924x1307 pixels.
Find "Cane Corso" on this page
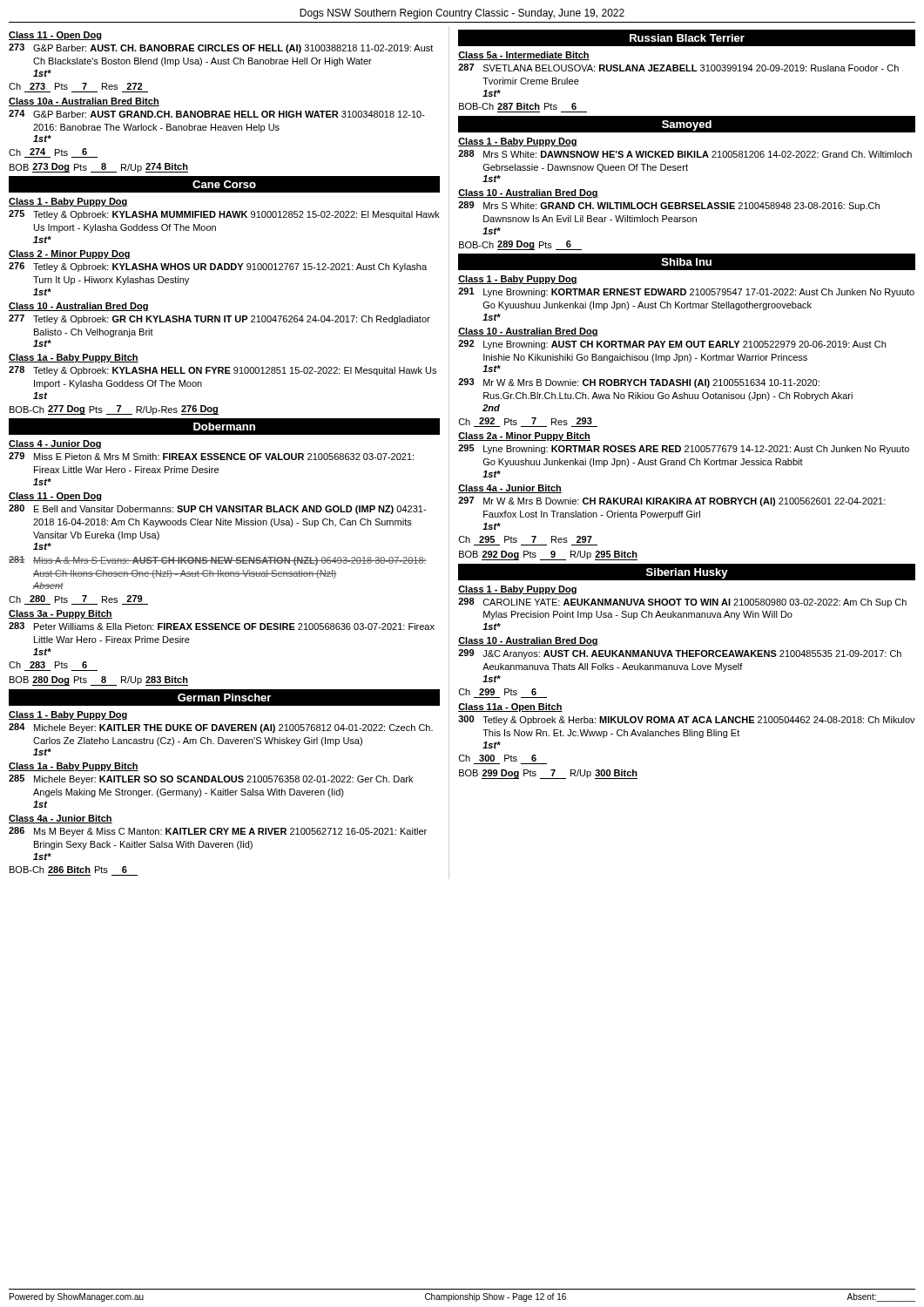[x=224, y=185]
